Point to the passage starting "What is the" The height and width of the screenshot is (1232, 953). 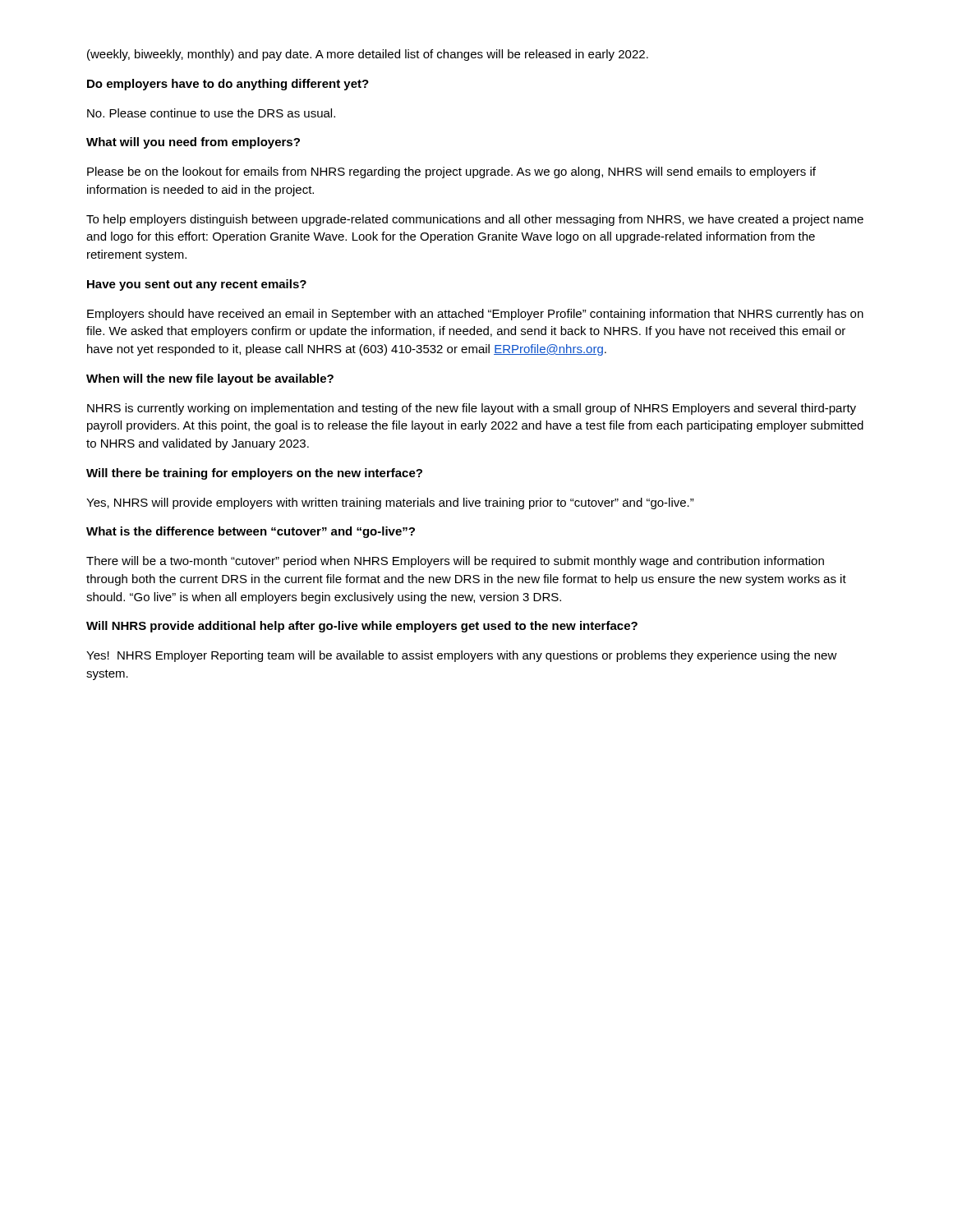click(x=251, y=532)
